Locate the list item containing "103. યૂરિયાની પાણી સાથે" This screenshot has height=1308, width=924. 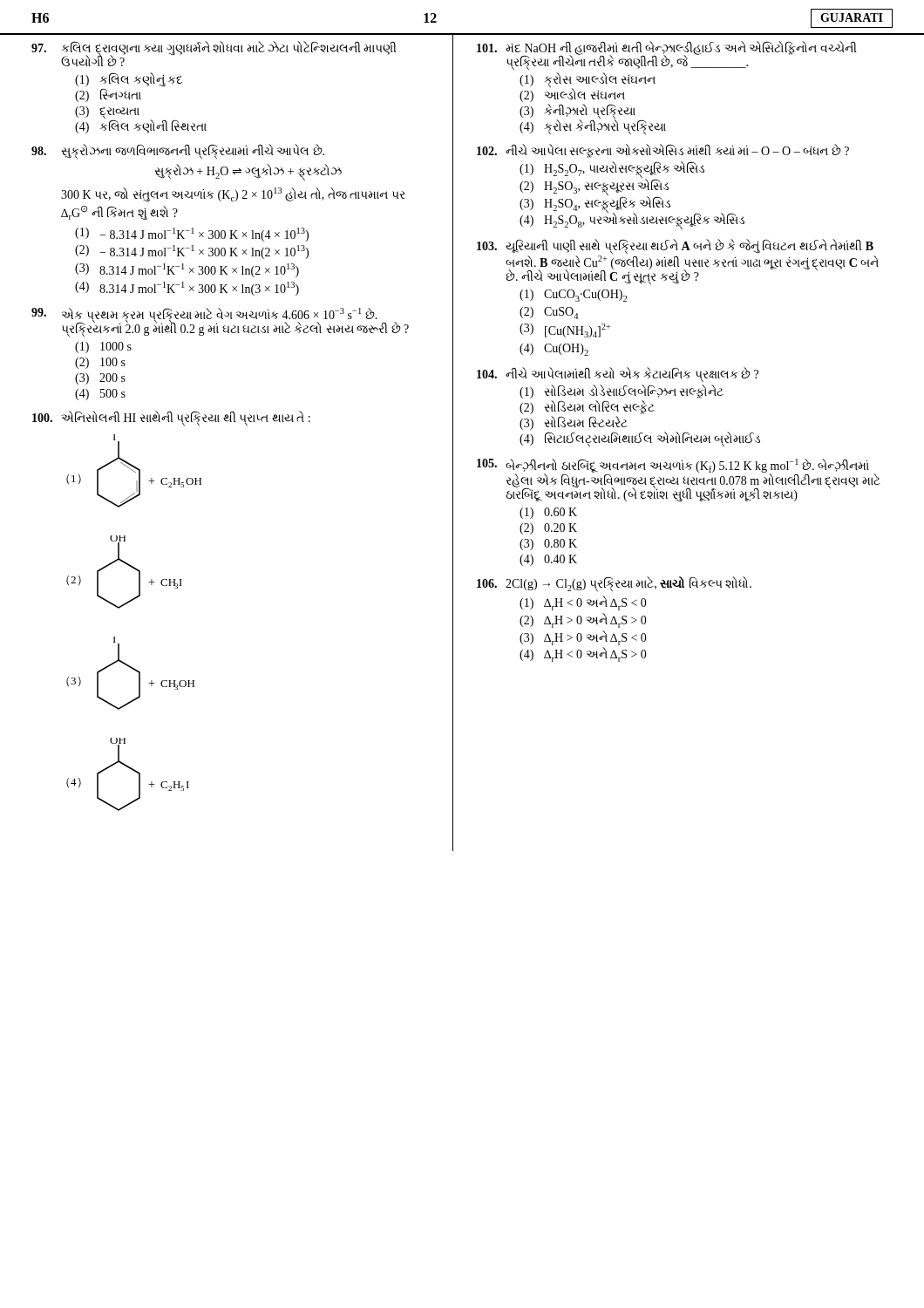coord(678,262)
